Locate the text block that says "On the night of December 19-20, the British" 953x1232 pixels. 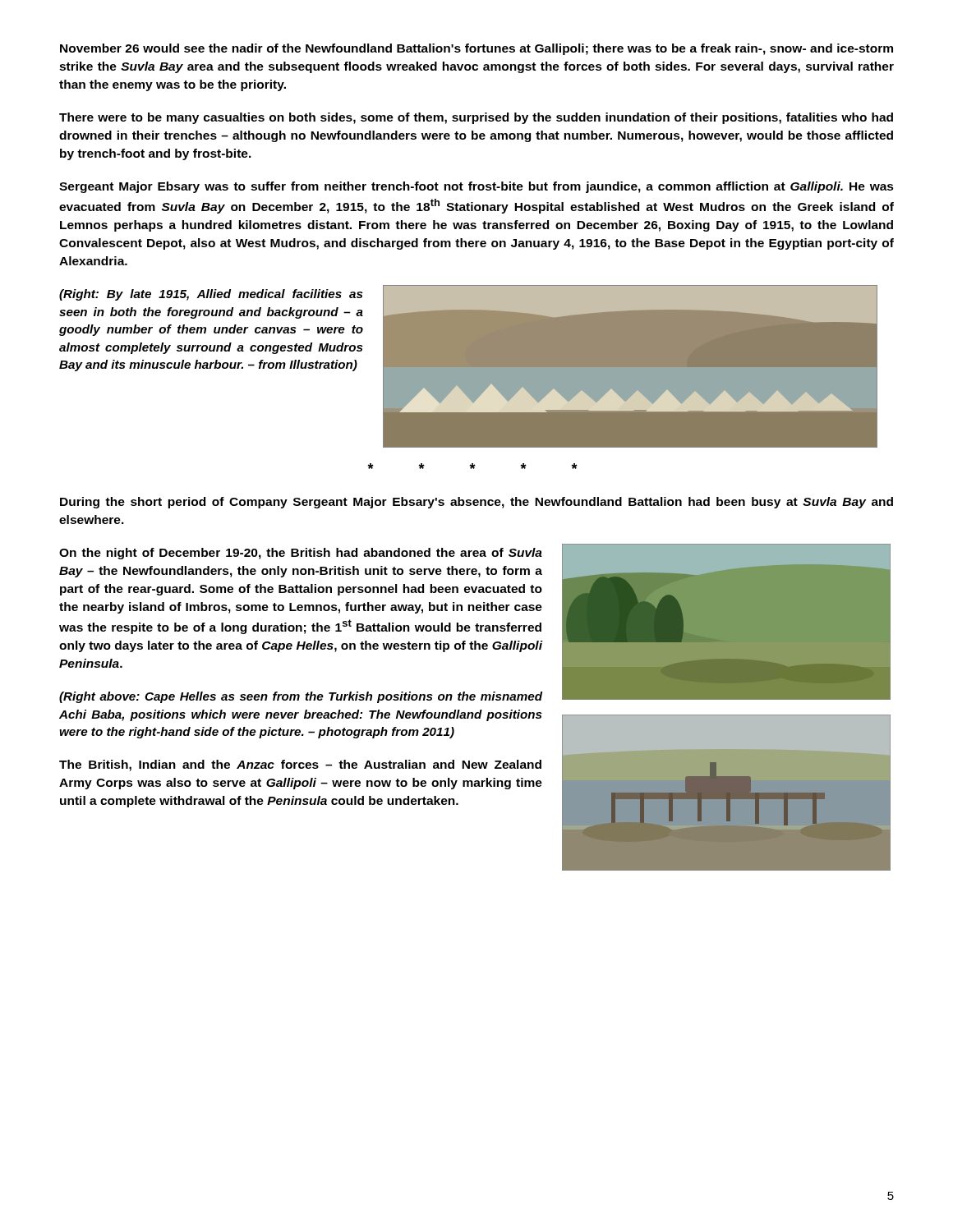pyautogui.click(x=301, y=608)
